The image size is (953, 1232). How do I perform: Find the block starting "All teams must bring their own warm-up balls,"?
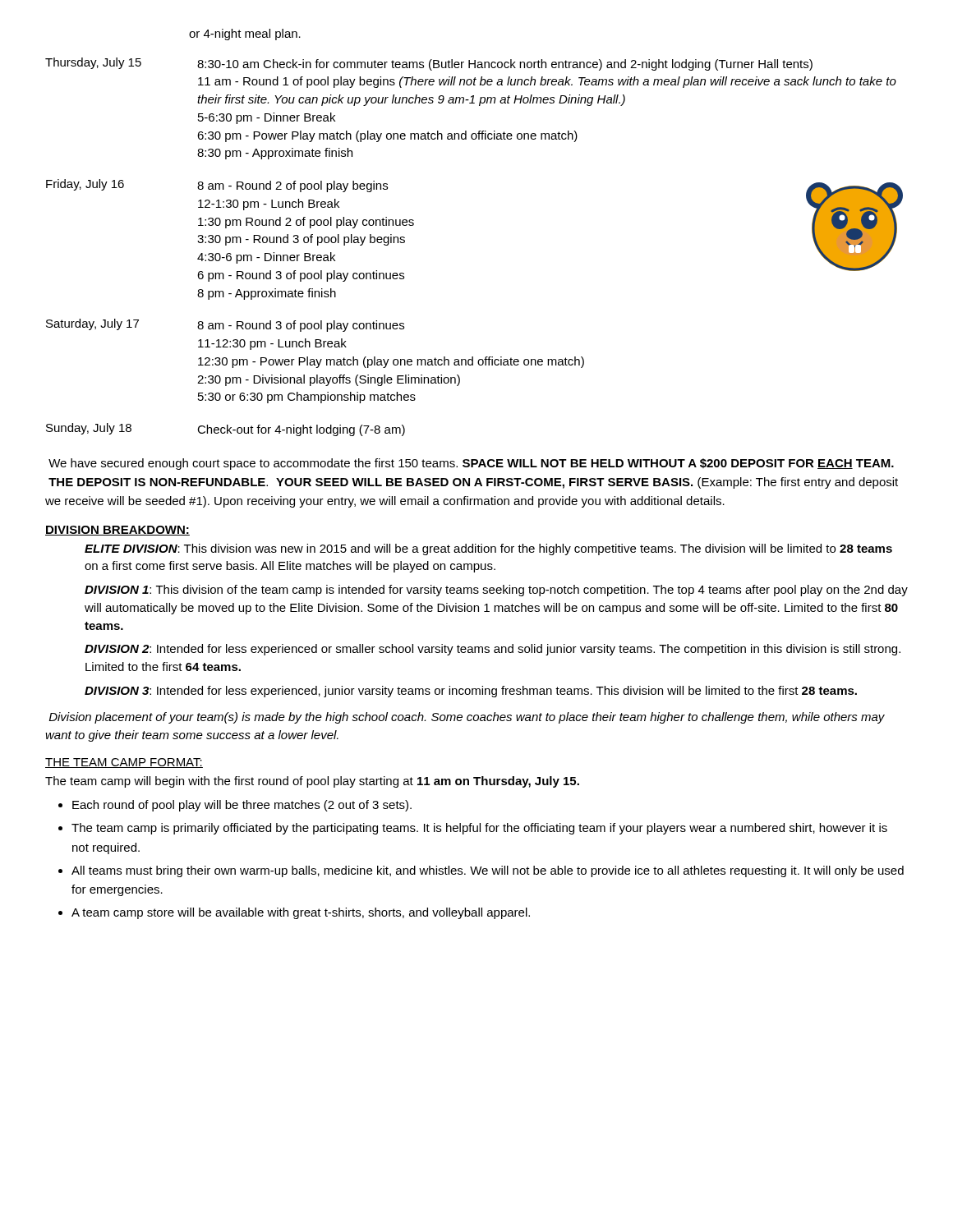488,880
